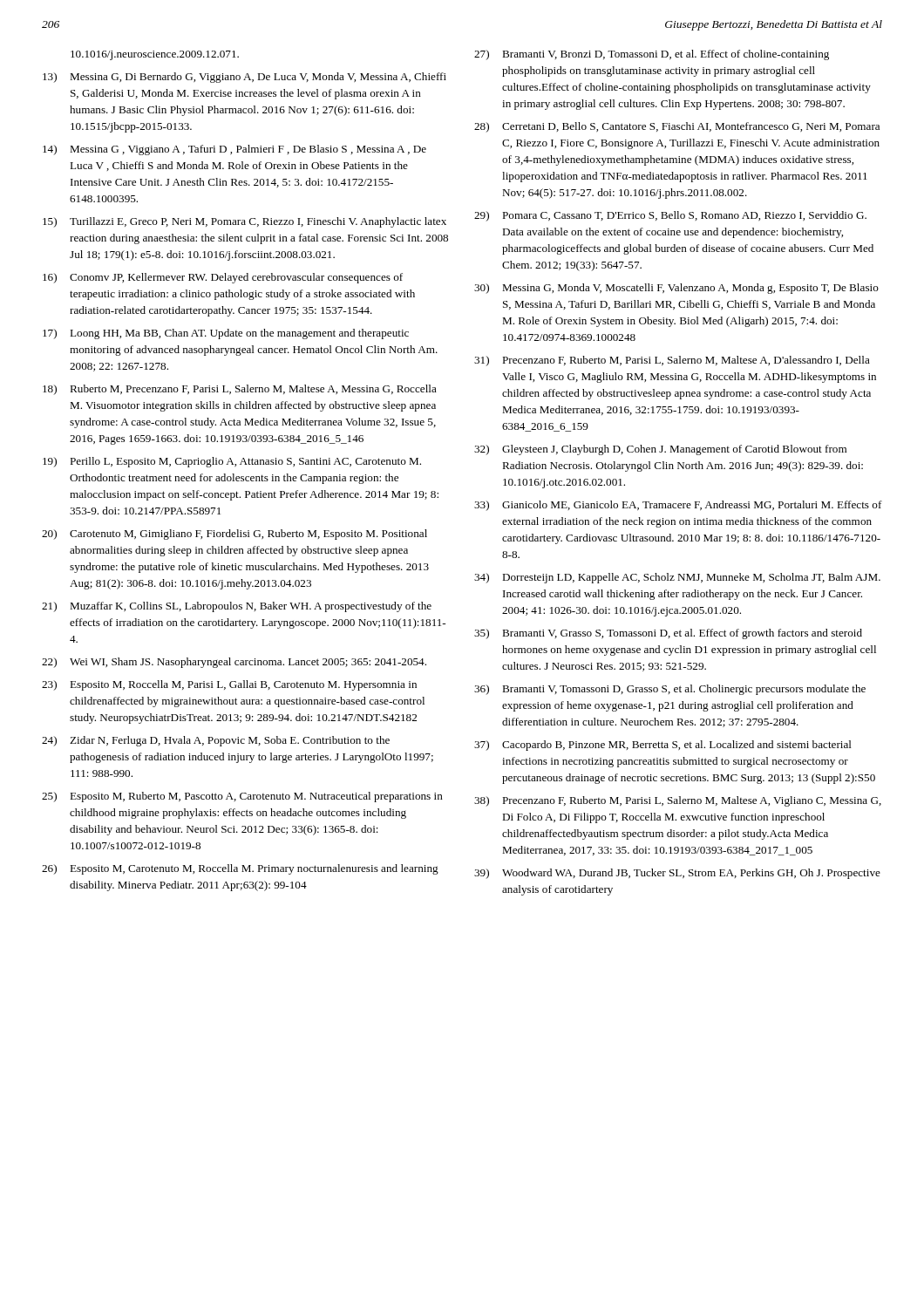Select the list item containing "32) Gleysteen J, Clayburgh D, Cohen J. Management"
924x1308 pixels.
point(678,465)
